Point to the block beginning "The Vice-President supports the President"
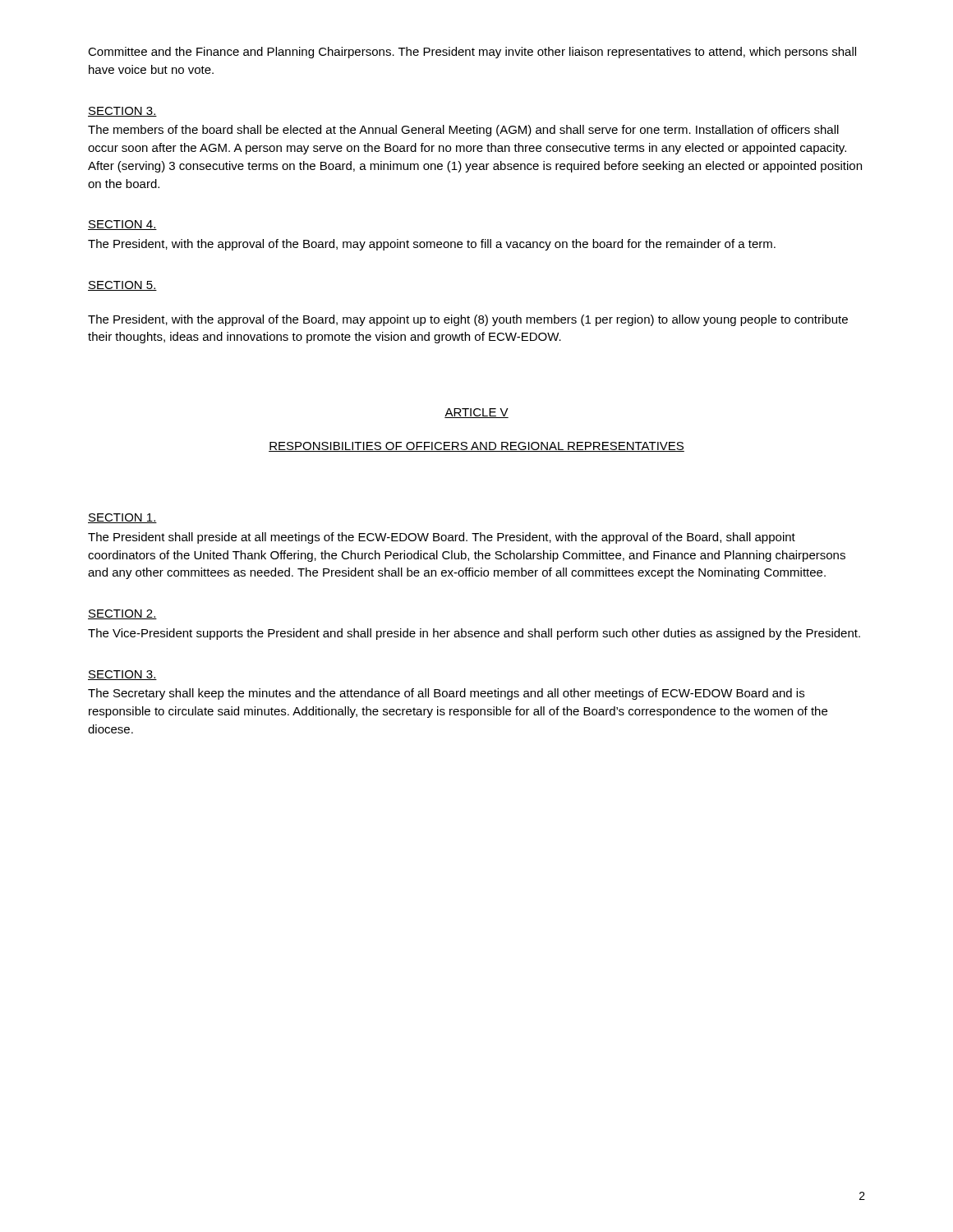953x1232 pixels. pyautogui.click(x=474, y=633)
